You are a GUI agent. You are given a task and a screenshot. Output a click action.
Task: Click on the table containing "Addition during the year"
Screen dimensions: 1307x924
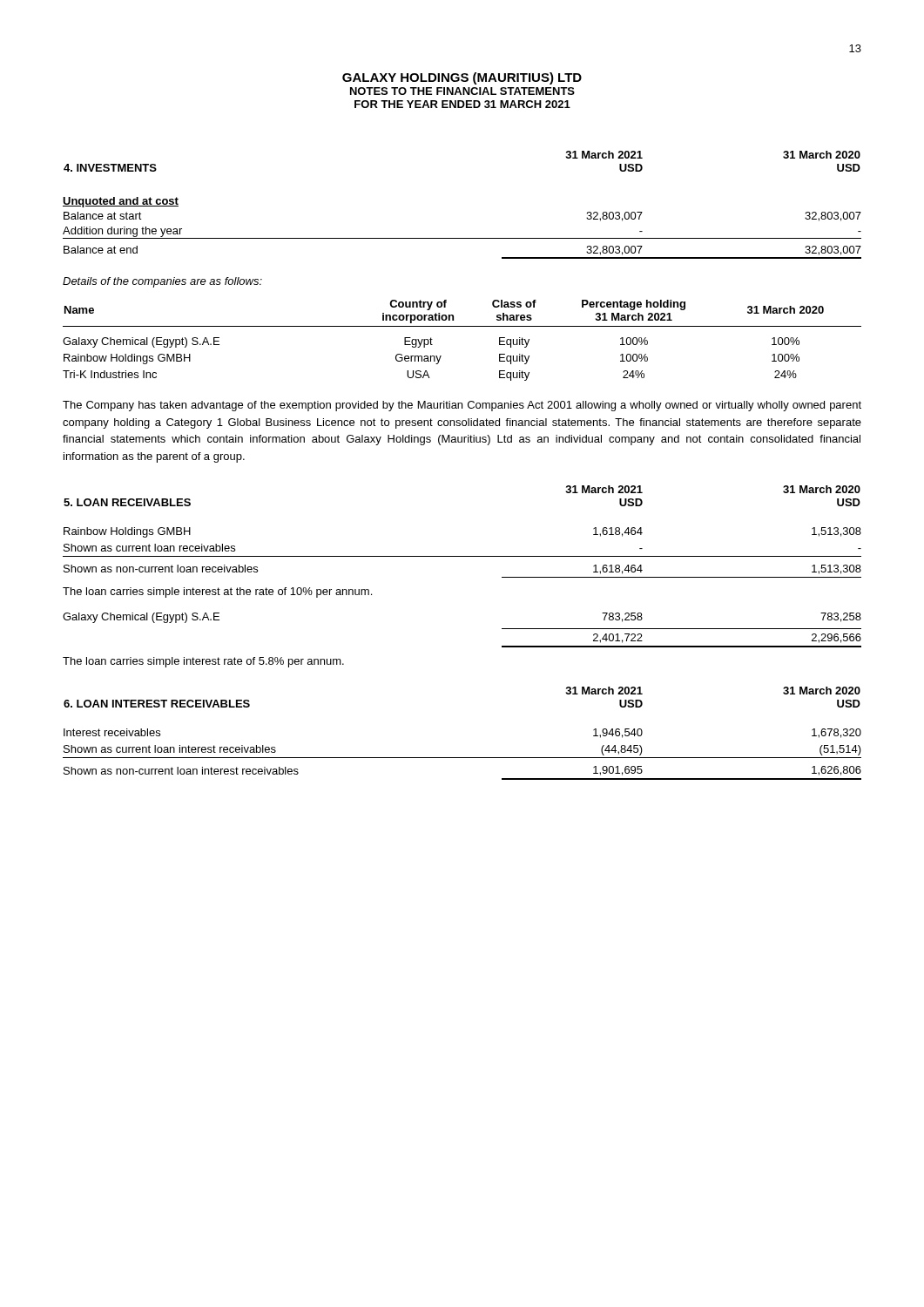tap(462, 226)
